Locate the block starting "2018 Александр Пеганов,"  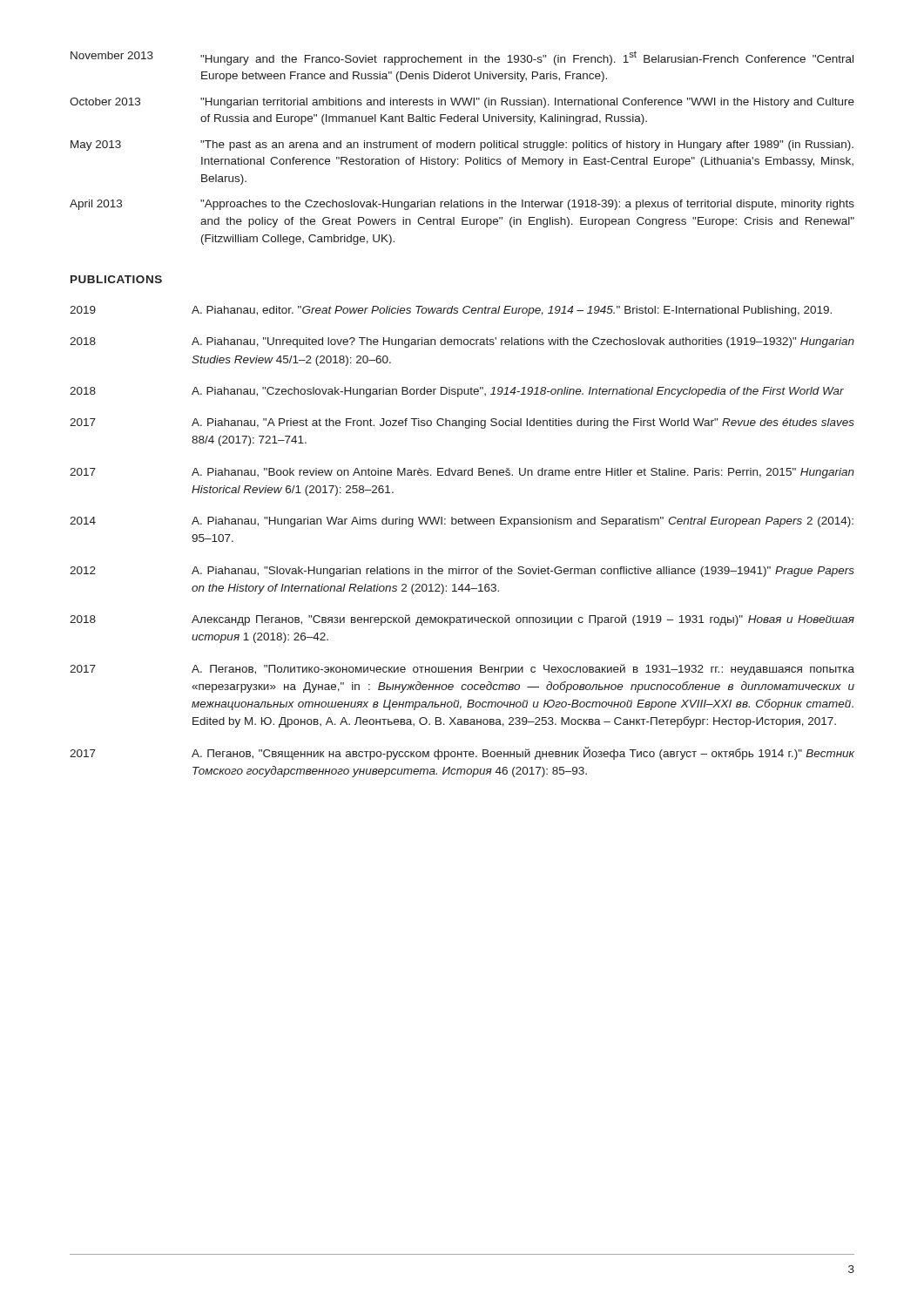[462, 629]
